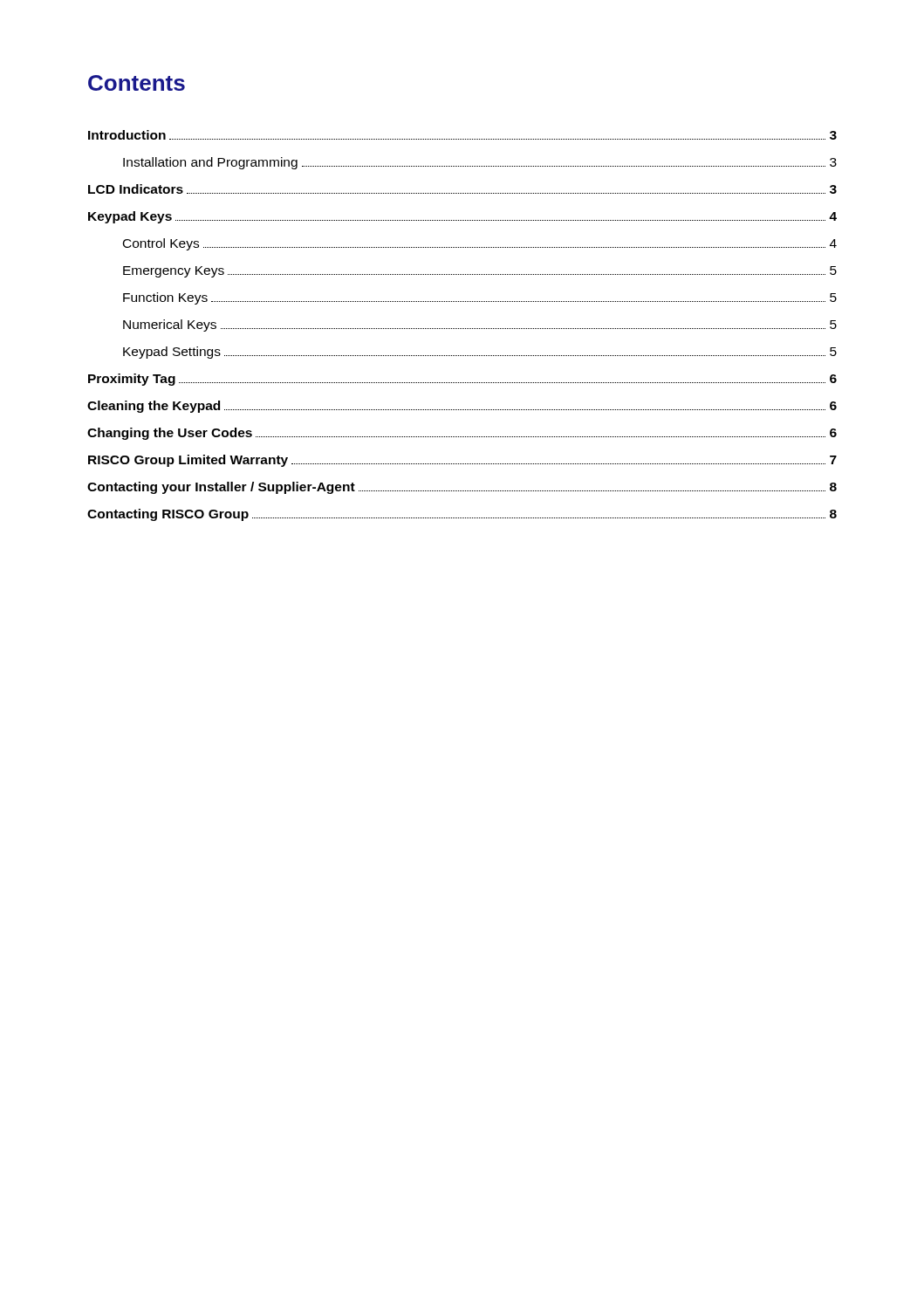Select the passage starting "Numerical Keys 5"
Viewport: 924px width, 1309px height.
click(x=462, y=324)
